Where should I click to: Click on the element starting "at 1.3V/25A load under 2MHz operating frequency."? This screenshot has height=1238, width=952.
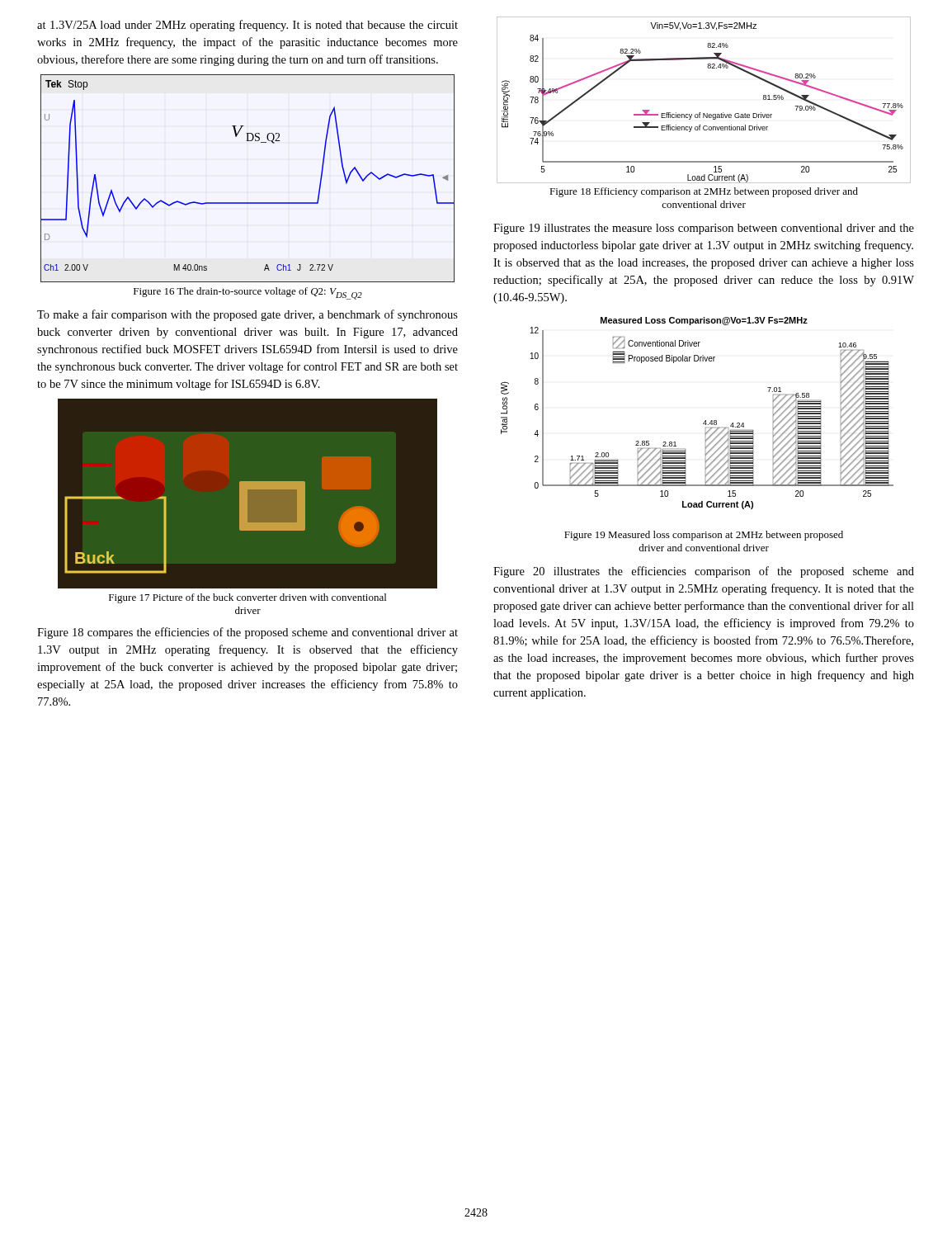[247, 43]
